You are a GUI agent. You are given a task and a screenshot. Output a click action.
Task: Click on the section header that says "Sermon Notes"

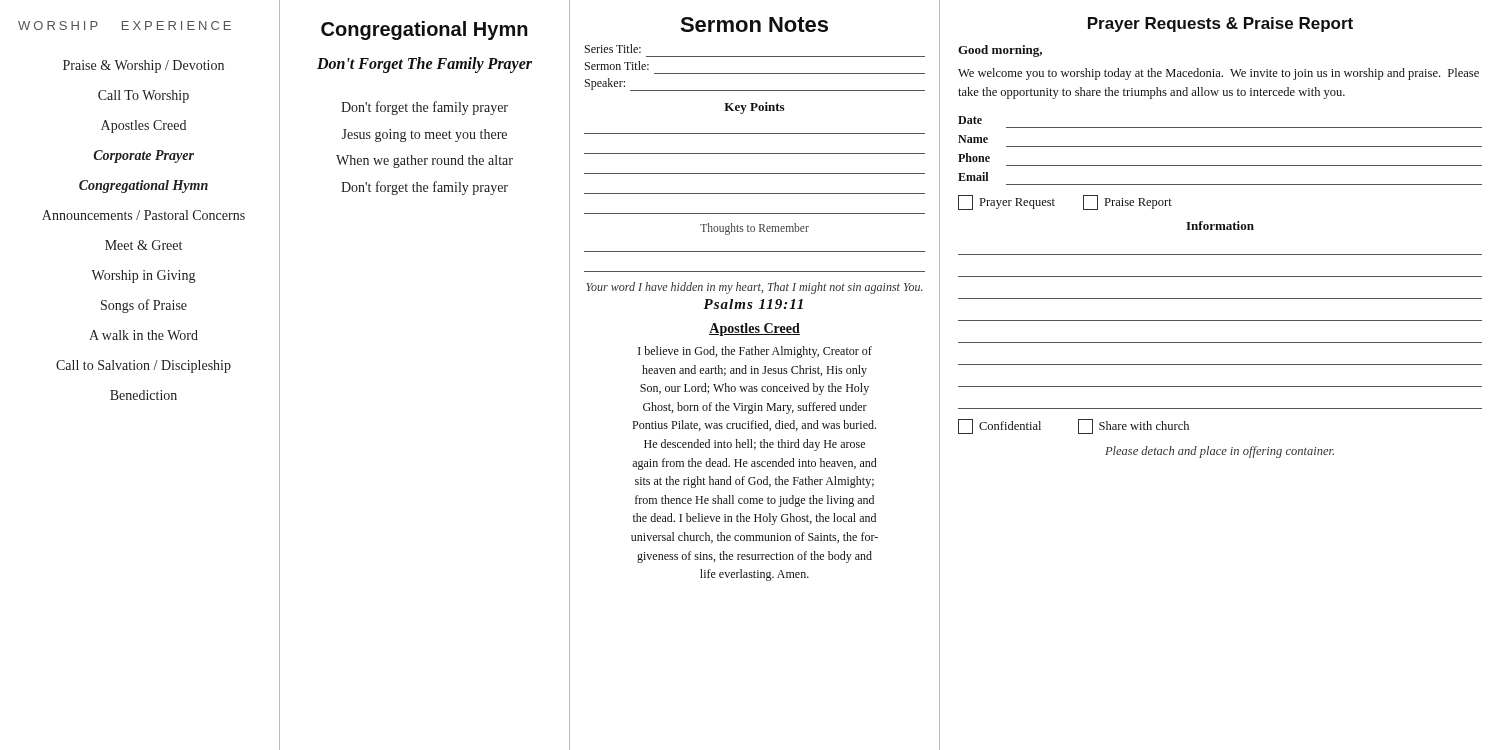point(754,24)
